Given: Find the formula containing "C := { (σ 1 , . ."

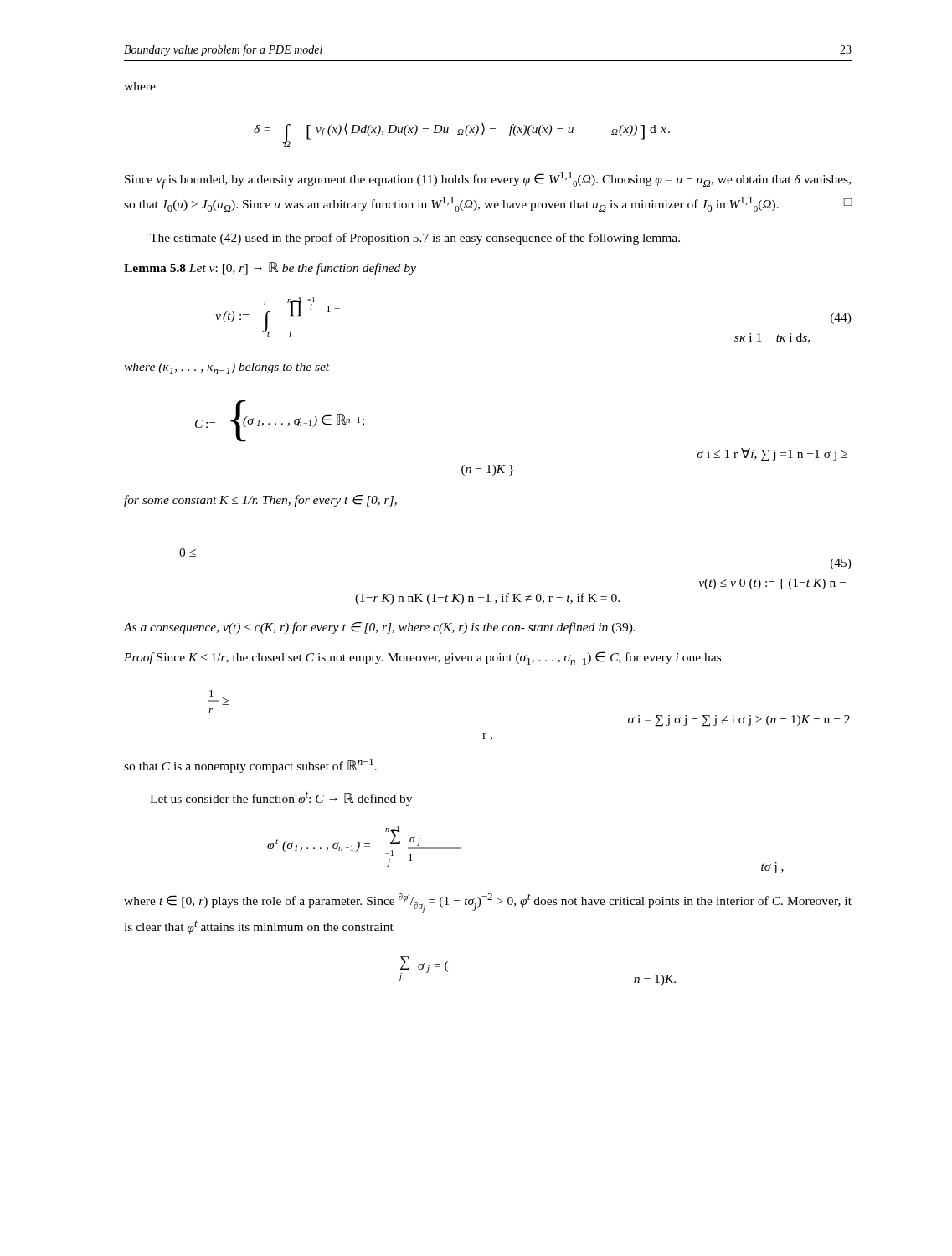Looking at the screenshot, I should coord(280,421).
